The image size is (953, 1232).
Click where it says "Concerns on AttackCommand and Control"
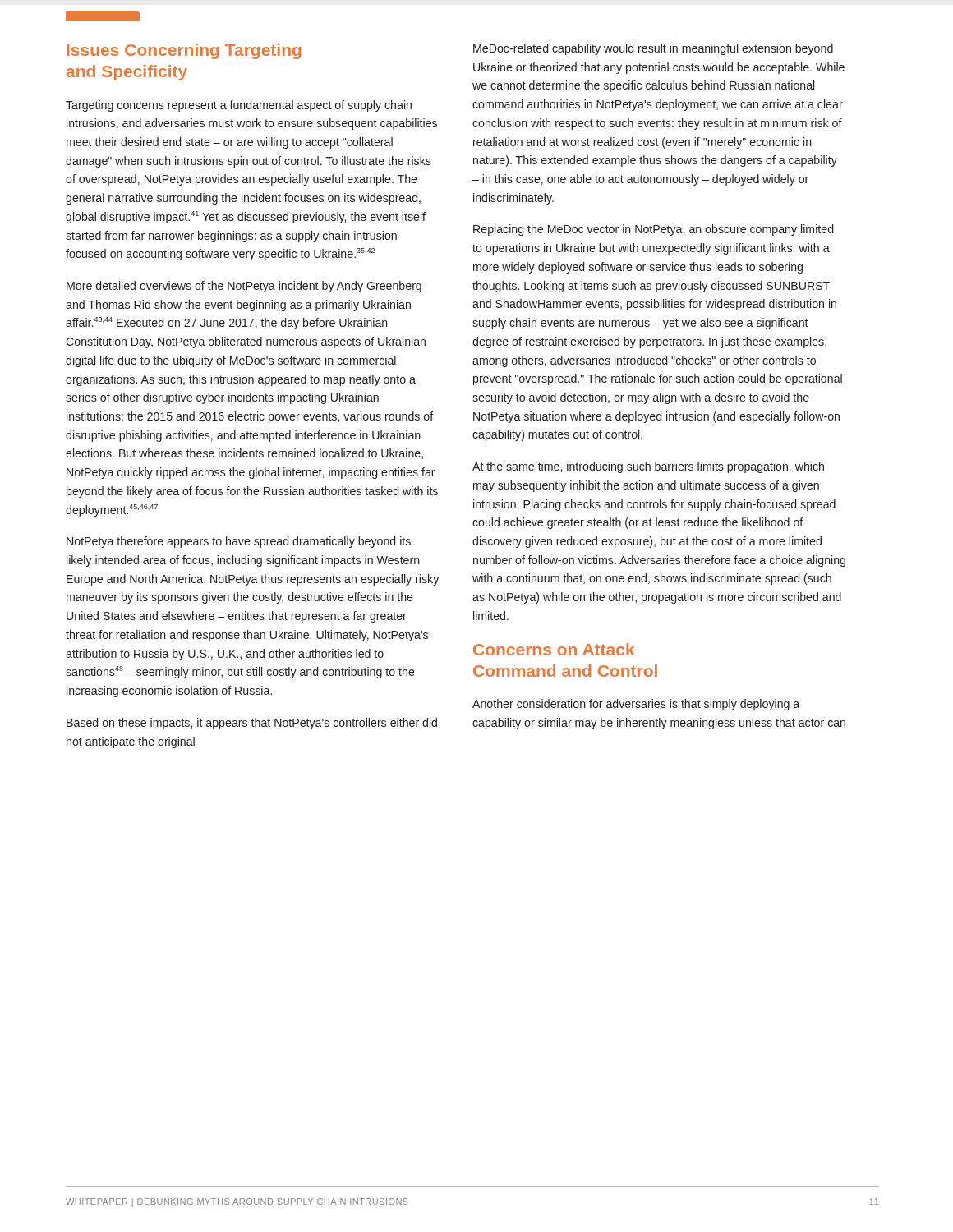pos(659,660)
